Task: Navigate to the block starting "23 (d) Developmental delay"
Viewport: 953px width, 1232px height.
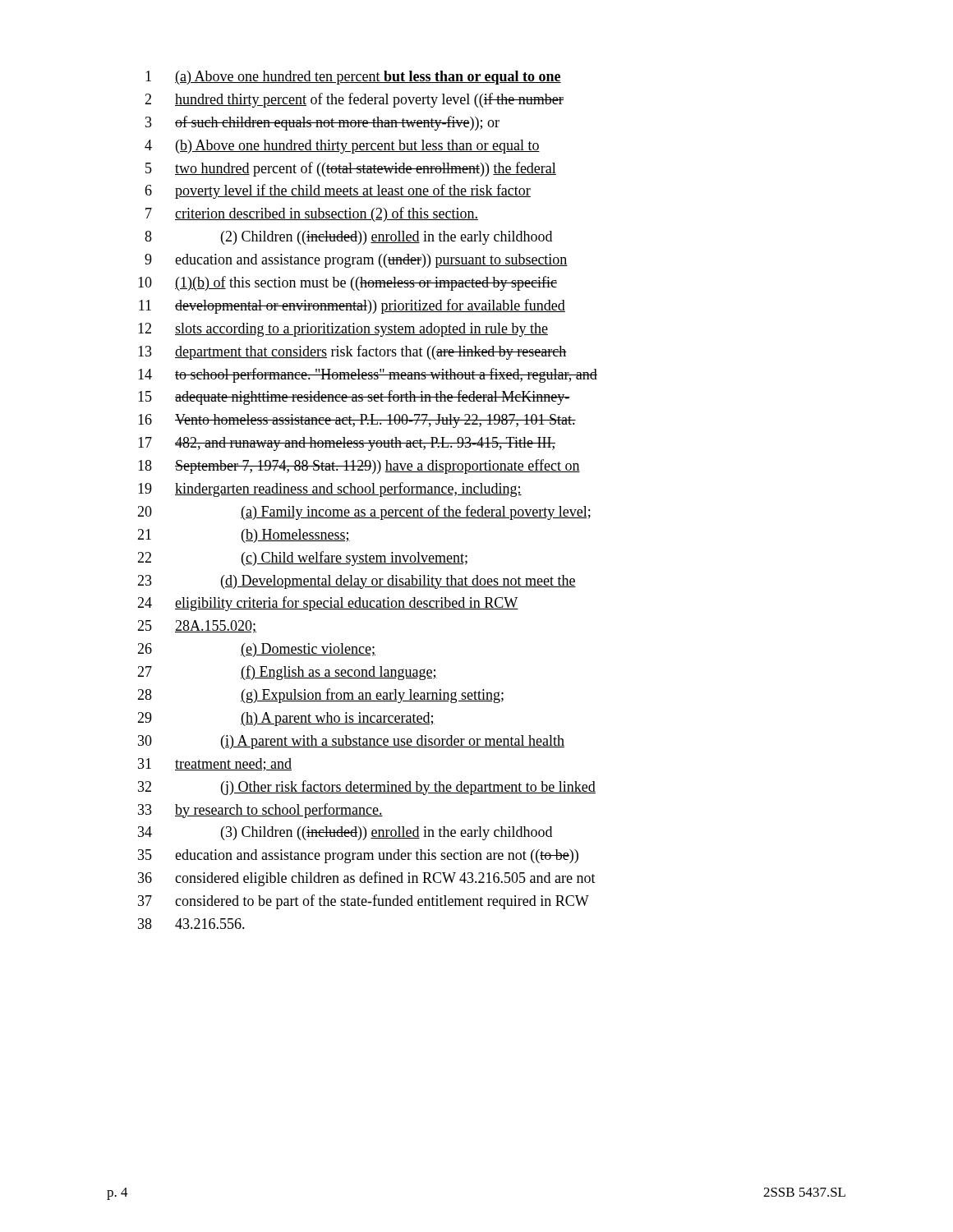Action: [x=476, y=604]
